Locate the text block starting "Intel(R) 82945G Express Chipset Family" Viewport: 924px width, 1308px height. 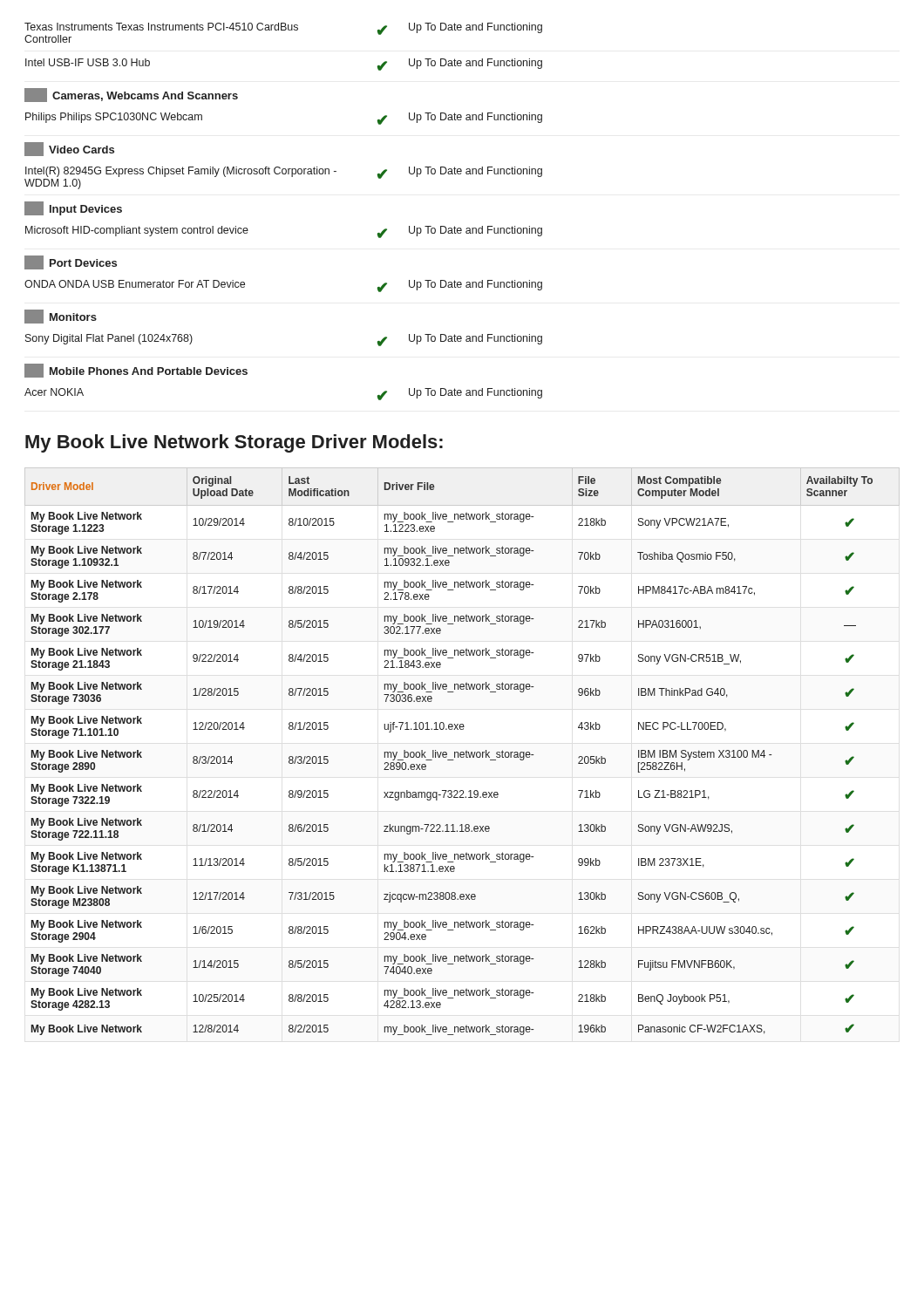coord(462,177)
